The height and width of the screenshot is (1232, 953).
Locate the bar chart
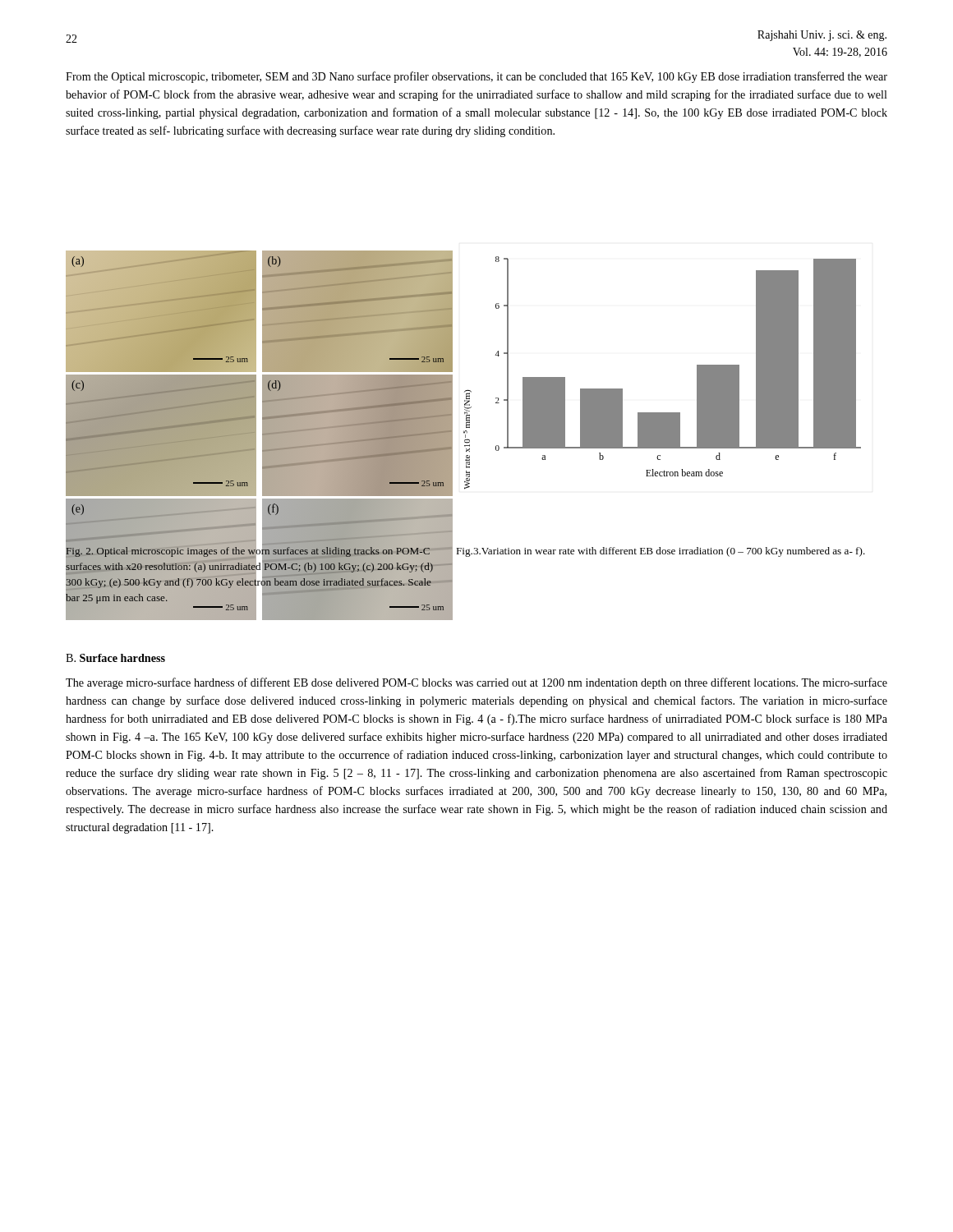click(x=673, y=370)
